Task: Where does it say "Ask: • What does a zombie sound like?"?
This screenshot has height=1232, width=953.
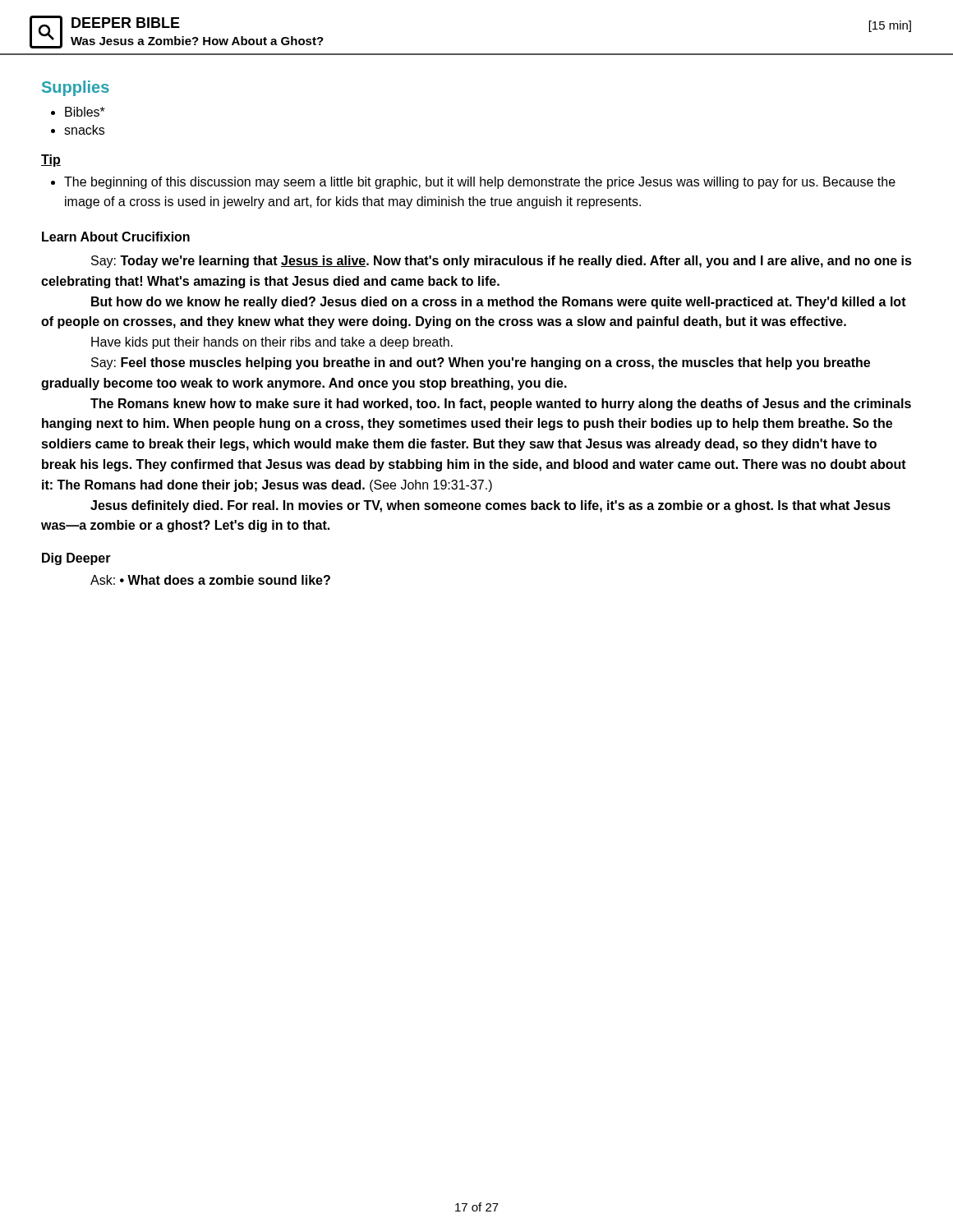Action: pyautogui.click(x=211, y=580)
